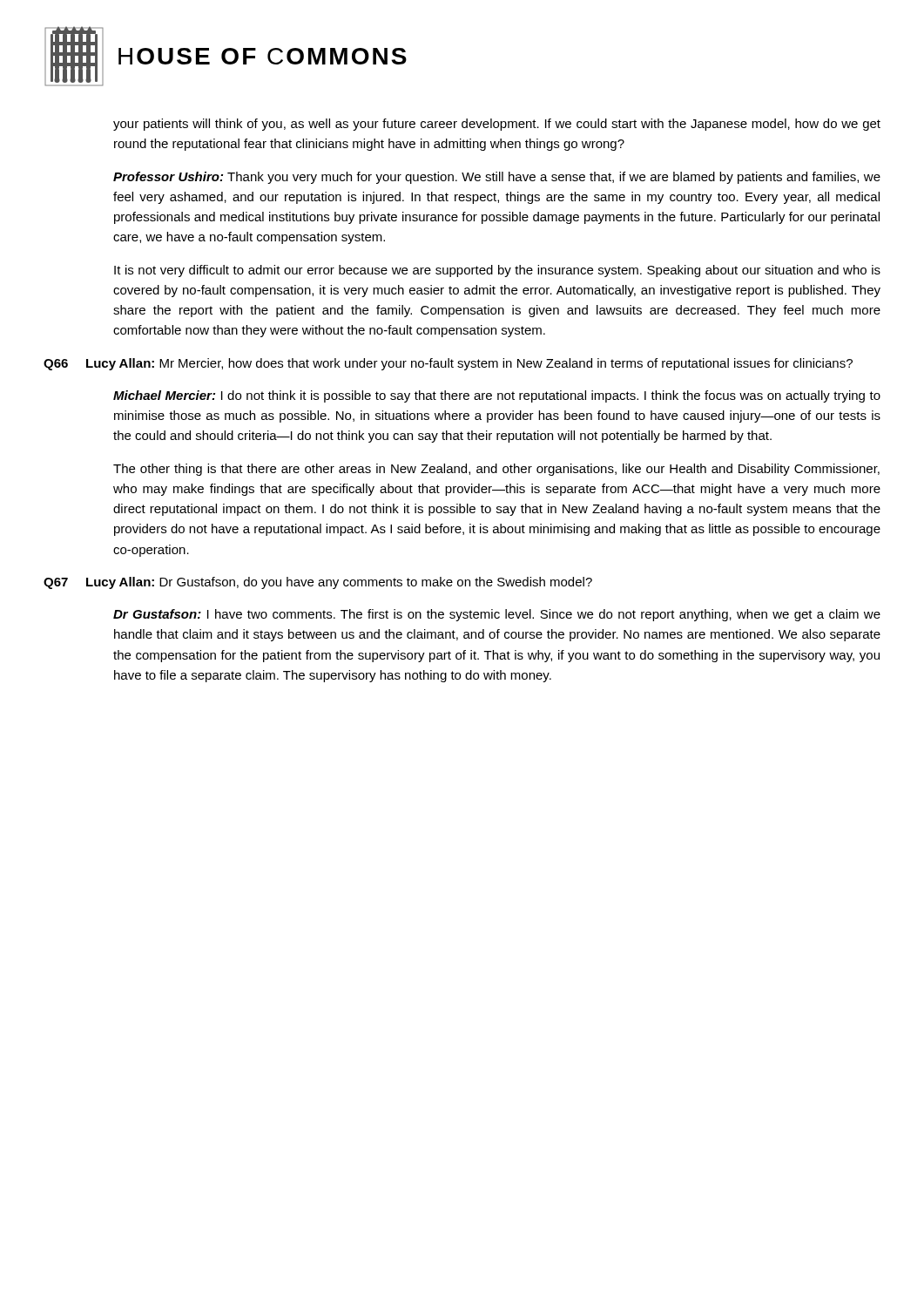Where is the passage that starts "your patients will think of you,"?
Screen dimensions: 1307x924
(x=497, y=133)
